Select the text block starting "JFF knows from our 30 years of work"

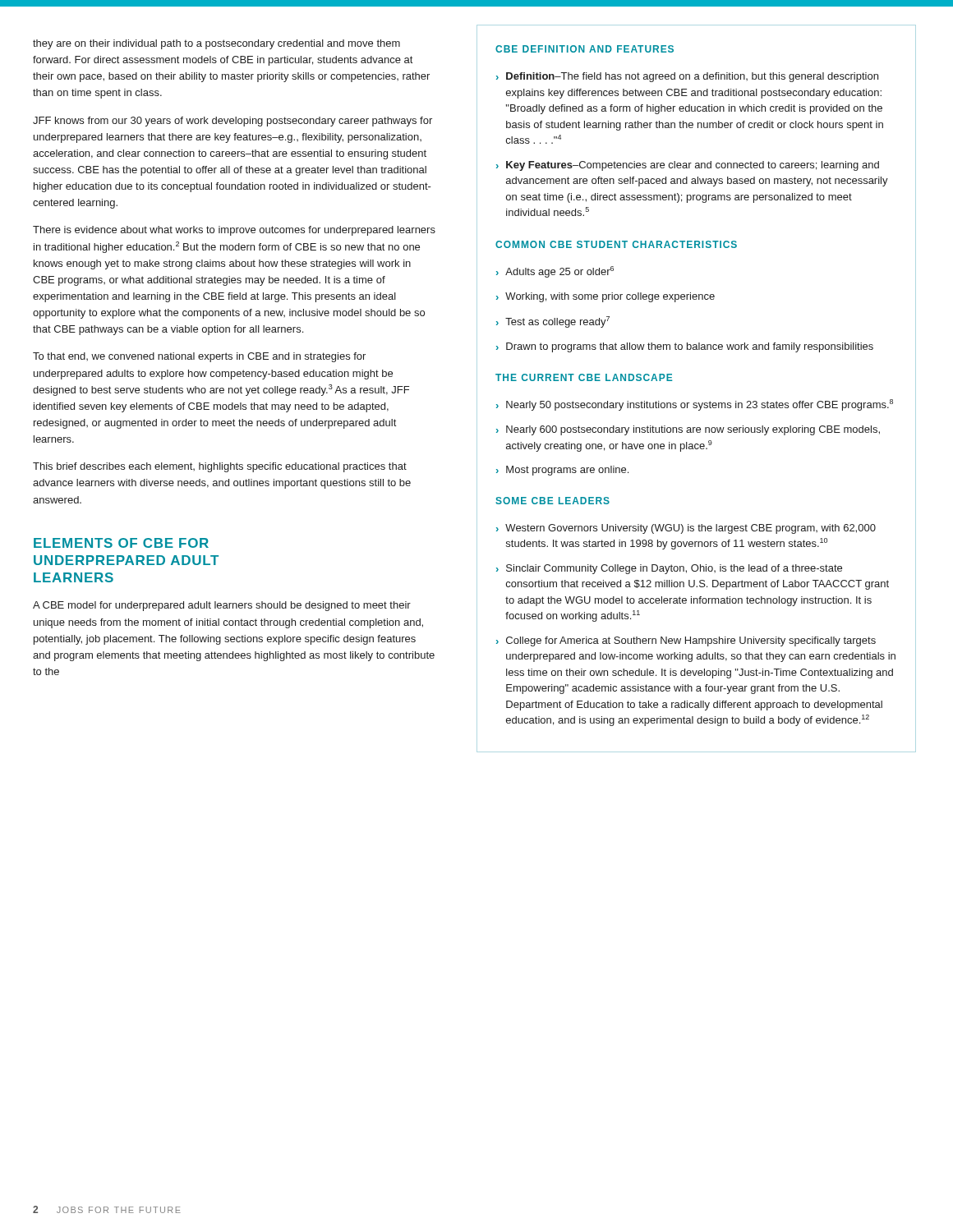click(234, 162)
